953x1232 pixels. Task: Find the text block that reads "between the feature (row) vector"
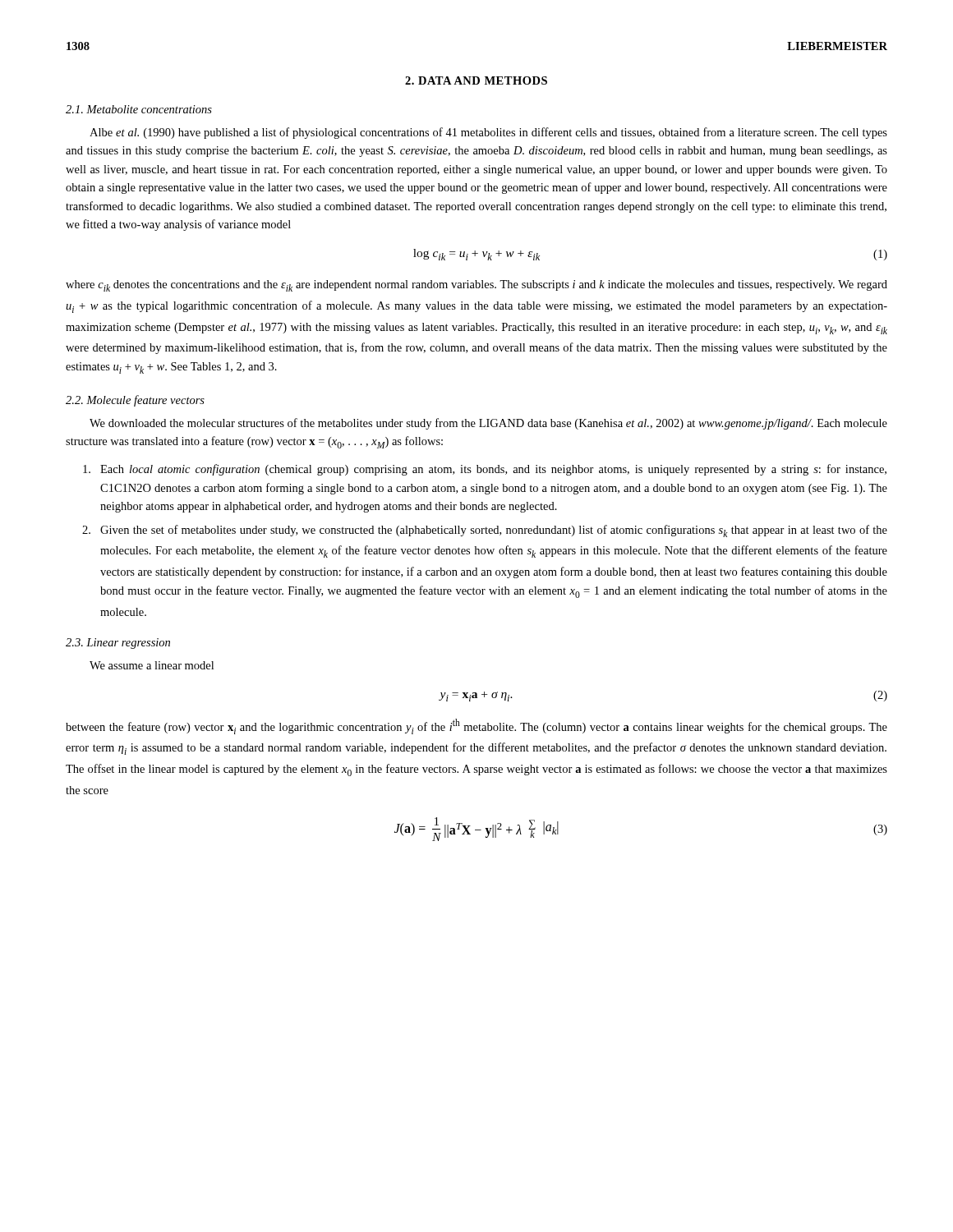[x=476, y=757]
